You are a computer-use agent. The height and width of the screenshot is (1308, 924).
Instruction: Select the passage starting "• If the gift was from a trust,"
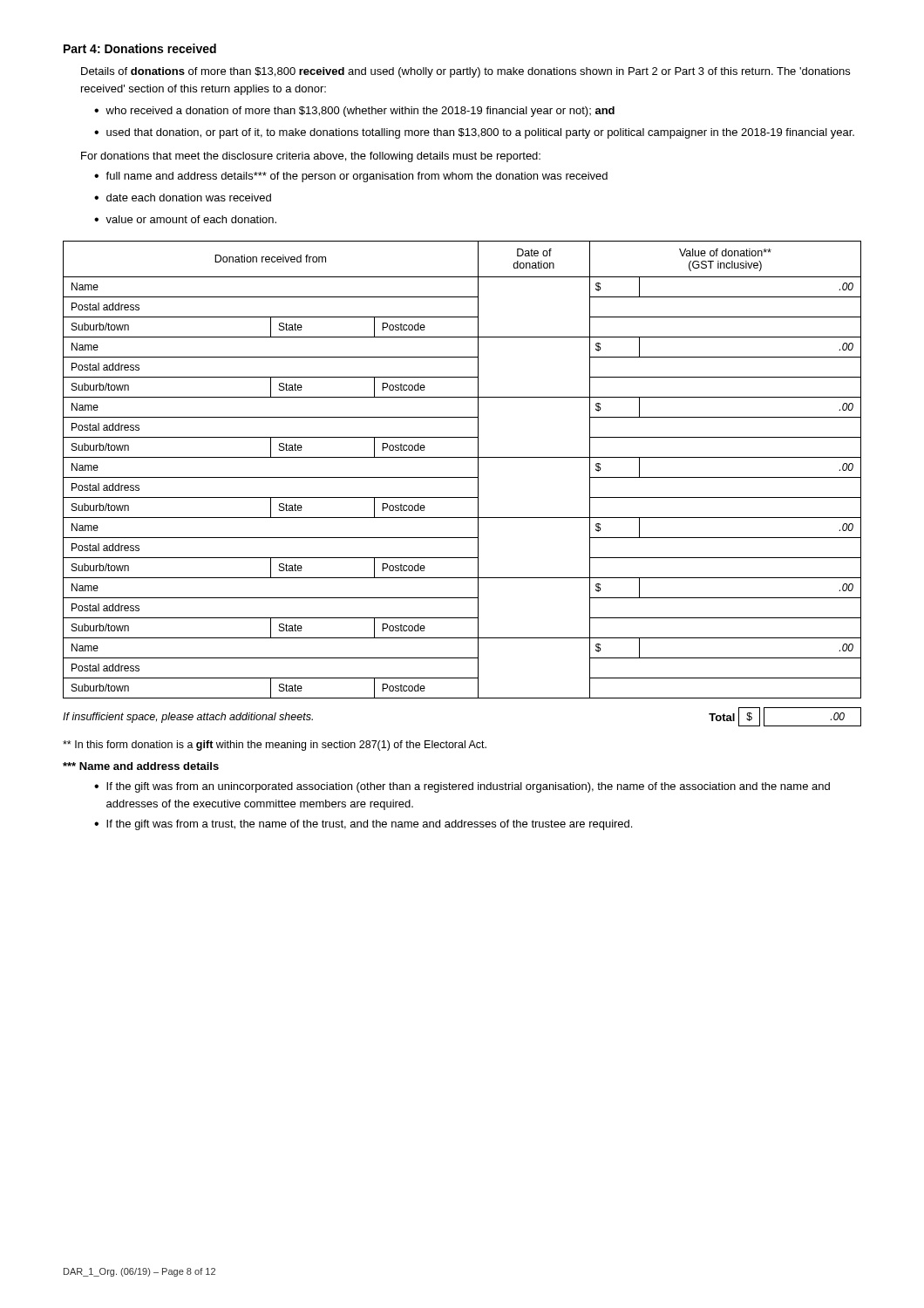478,825
